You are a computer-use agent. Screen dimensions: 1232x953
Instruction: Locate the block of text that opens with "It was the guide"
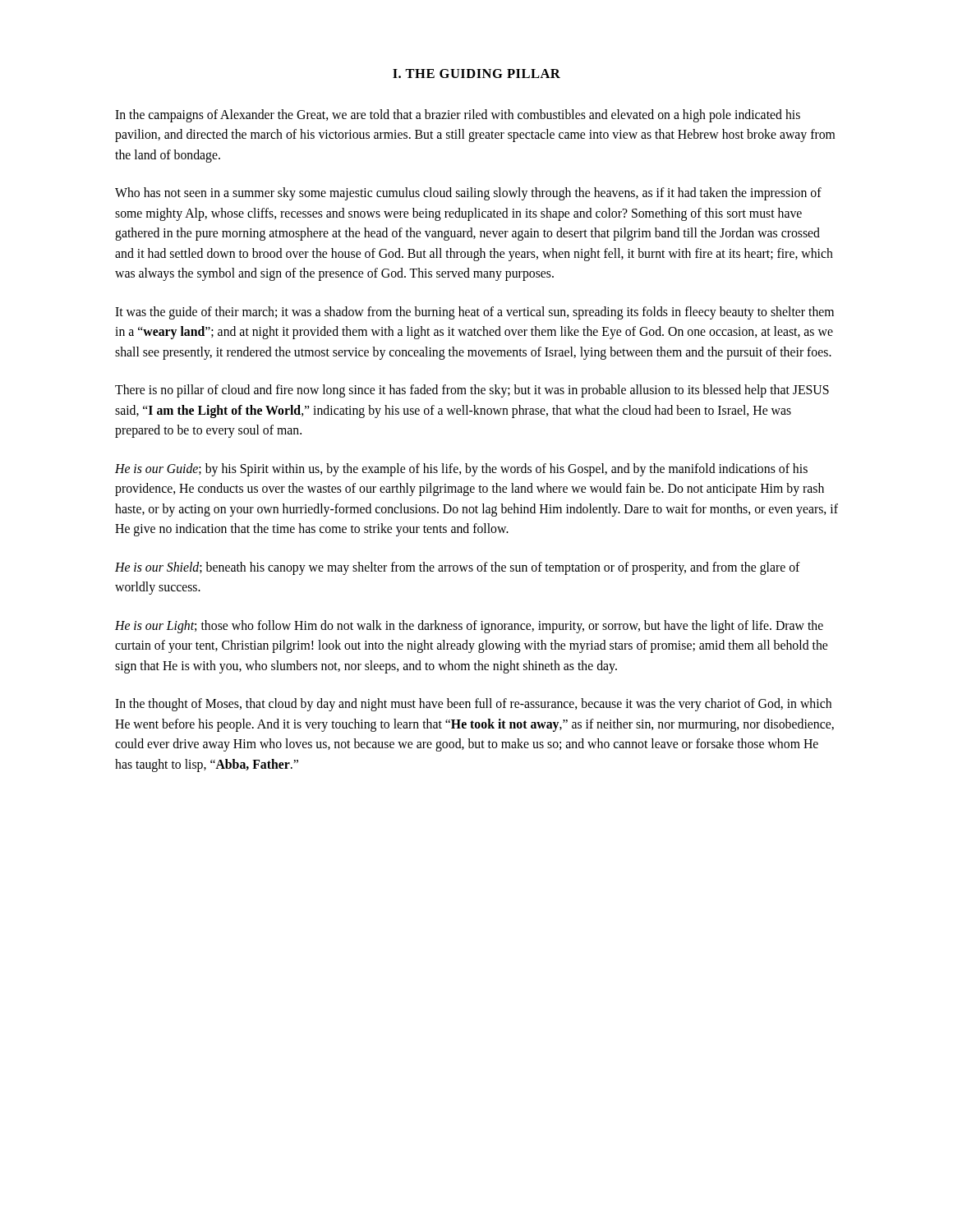475,332
